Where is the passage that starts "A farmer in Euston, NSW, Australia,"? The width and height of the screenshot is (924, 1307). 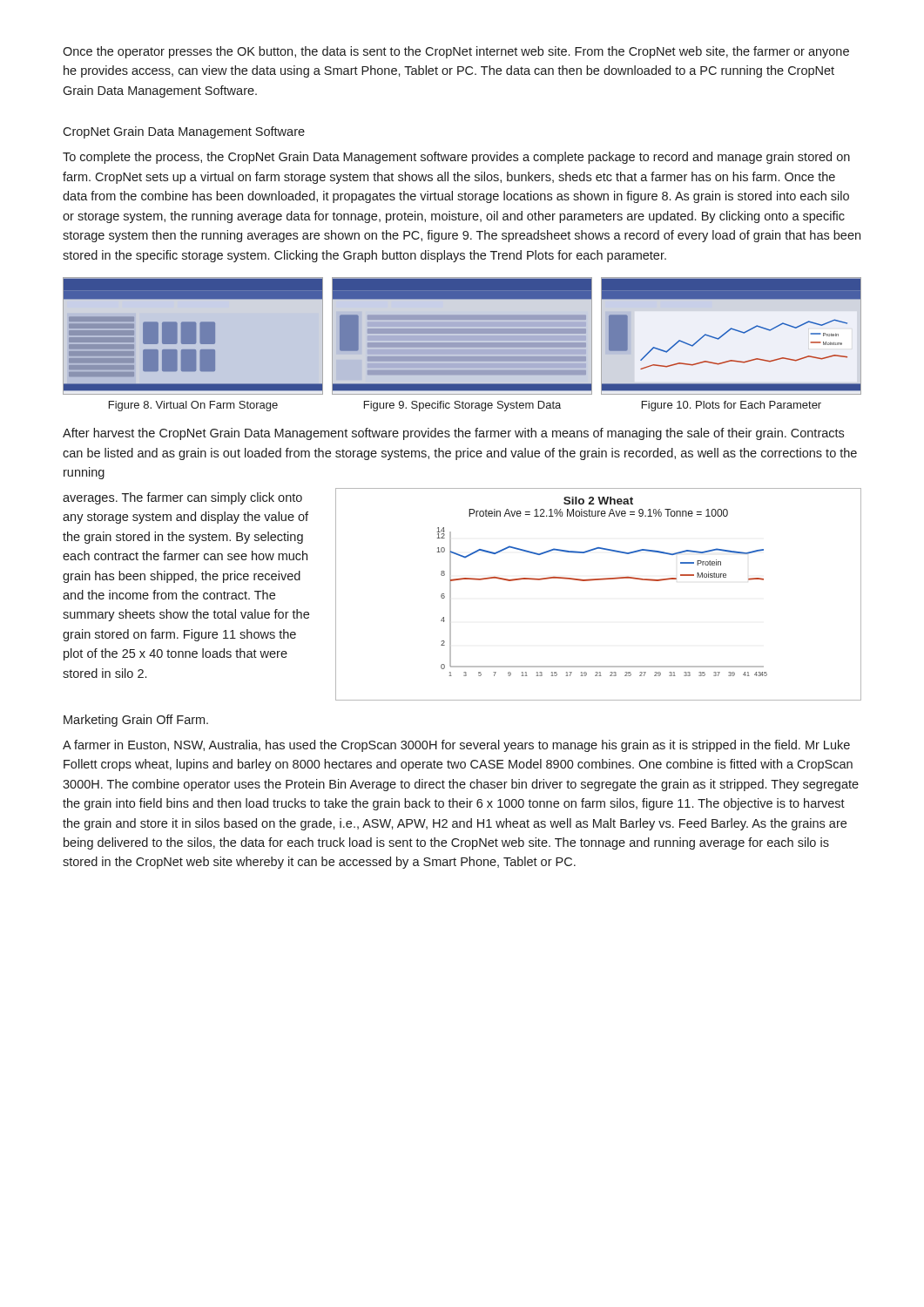pos(461,803)
